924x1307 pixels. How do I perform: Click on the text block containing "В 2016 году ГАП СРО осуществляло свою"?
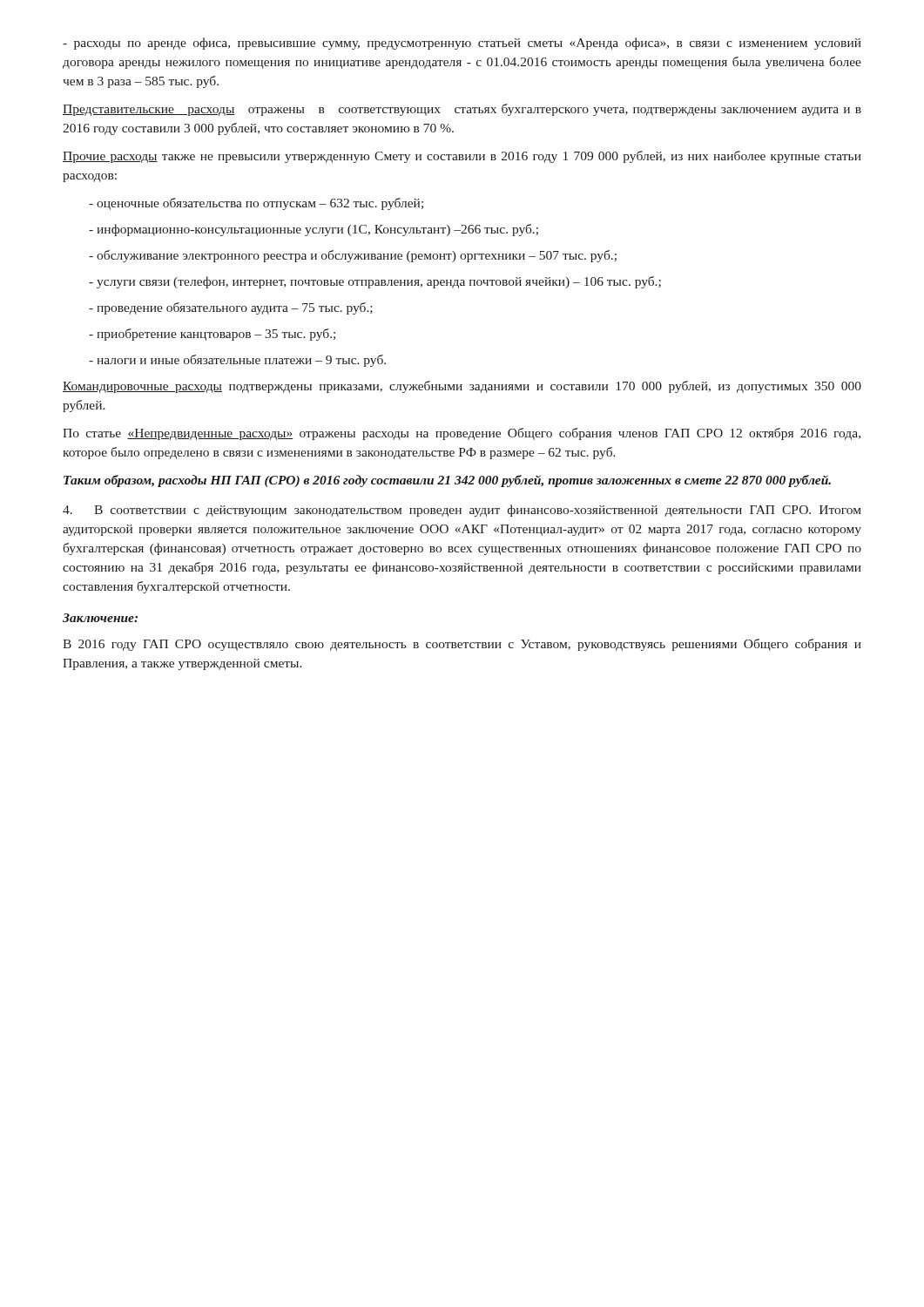462,653
